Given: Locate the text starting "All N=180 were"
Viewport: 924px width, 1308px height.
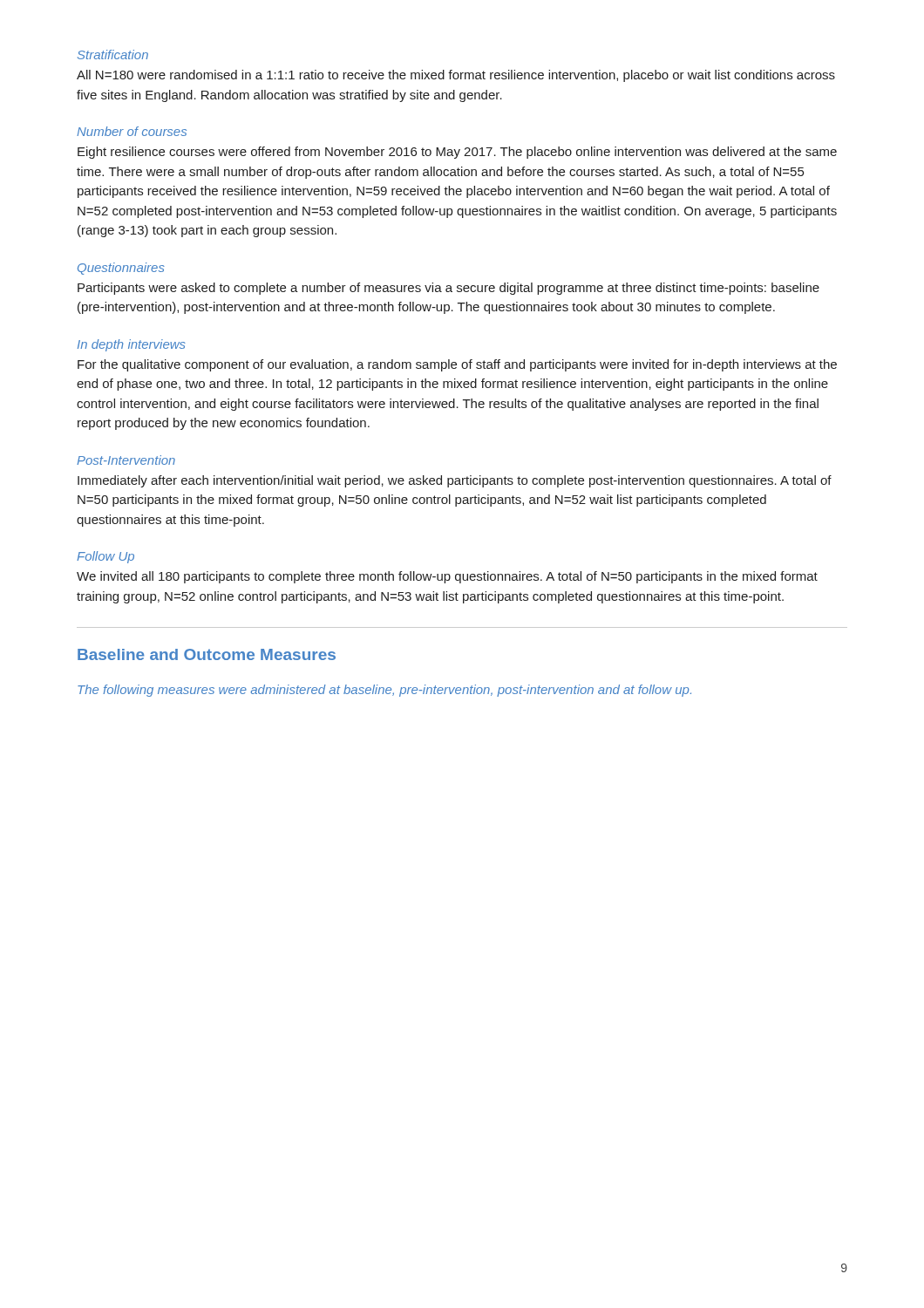Looking at the screenshot, I should 462,85.
